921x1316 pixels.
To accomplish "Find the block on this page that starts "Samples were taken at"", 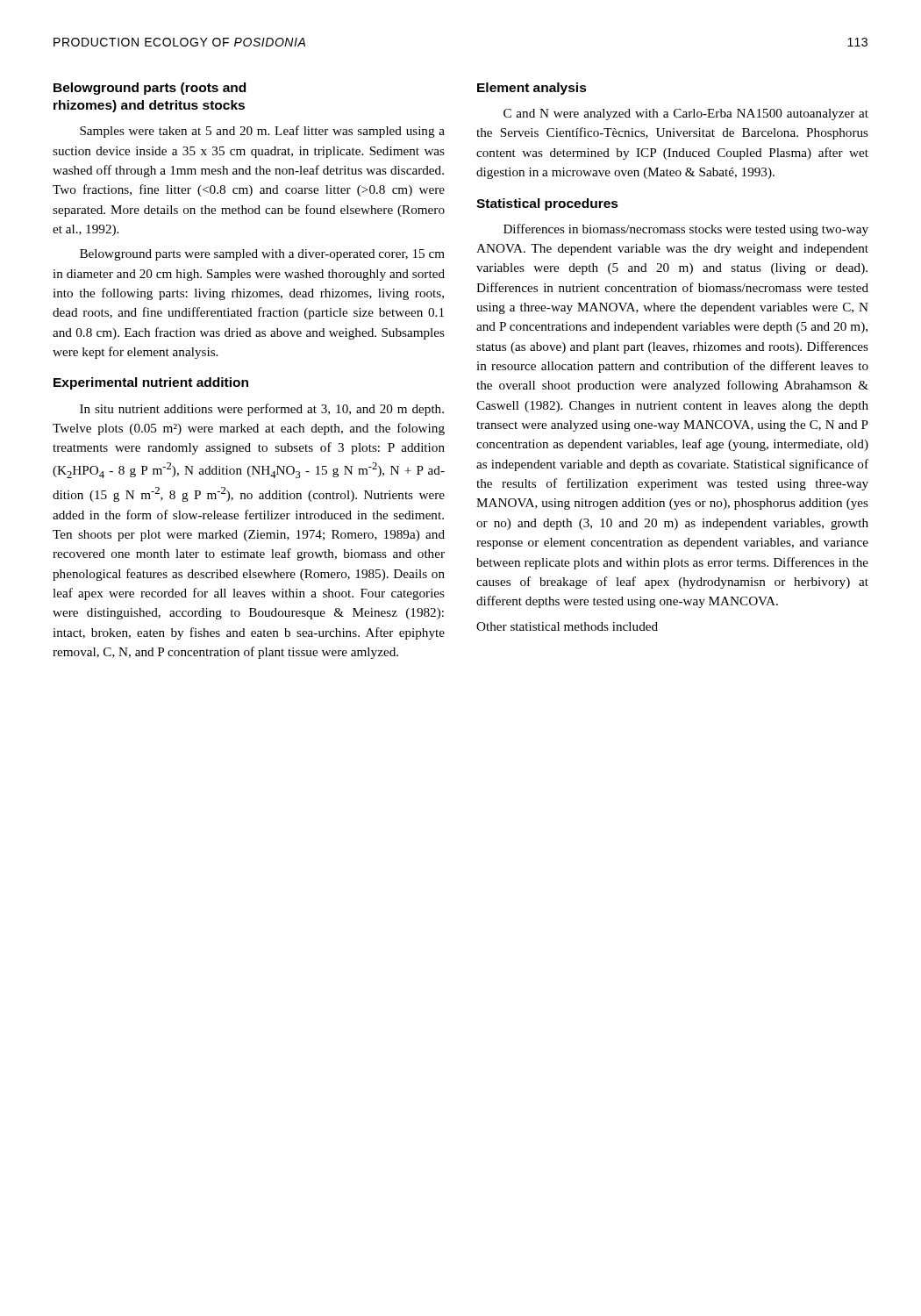I will (x=249, y=242).
